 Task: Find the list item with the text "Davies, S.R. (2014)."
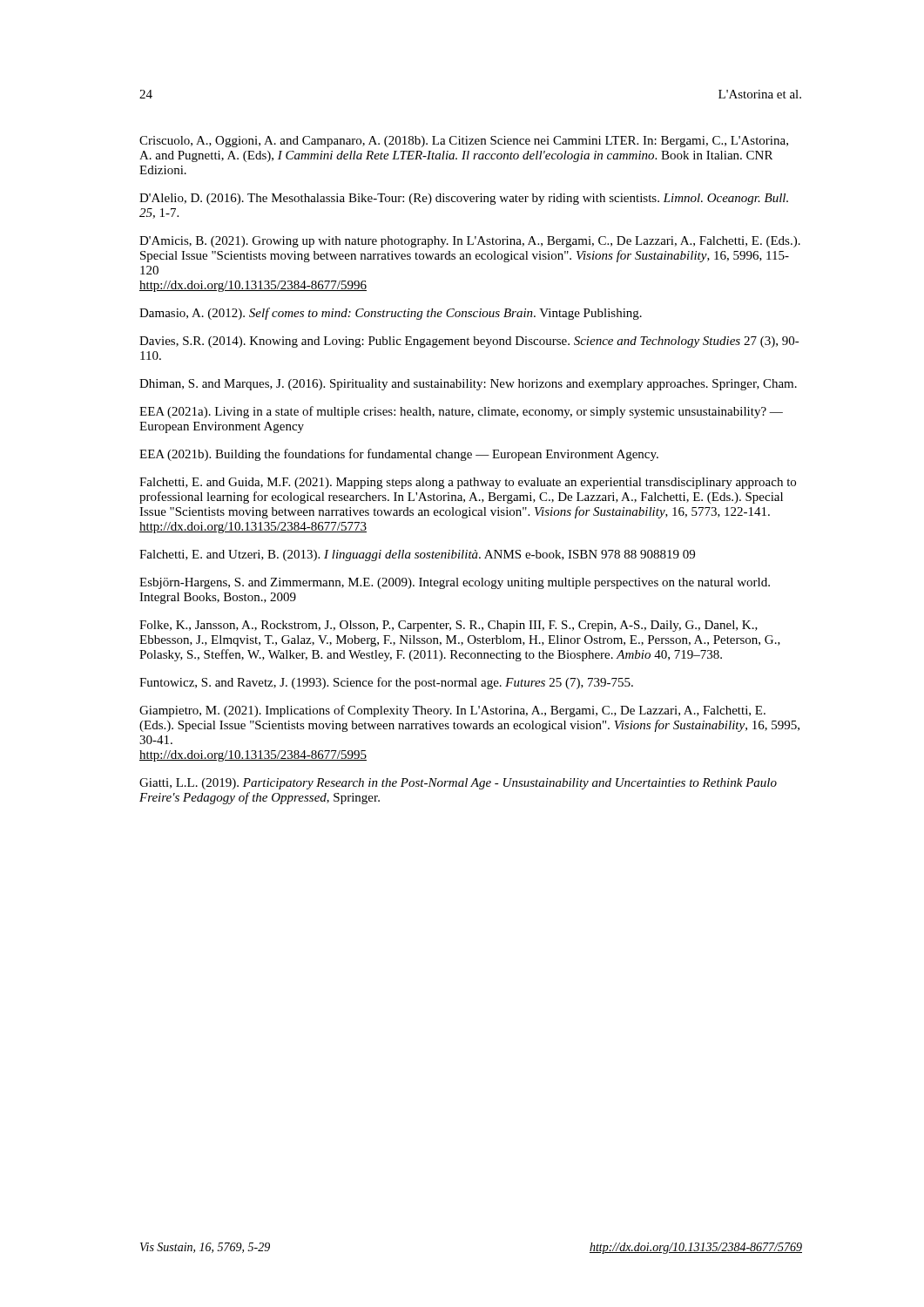click(x=471, y=349)
